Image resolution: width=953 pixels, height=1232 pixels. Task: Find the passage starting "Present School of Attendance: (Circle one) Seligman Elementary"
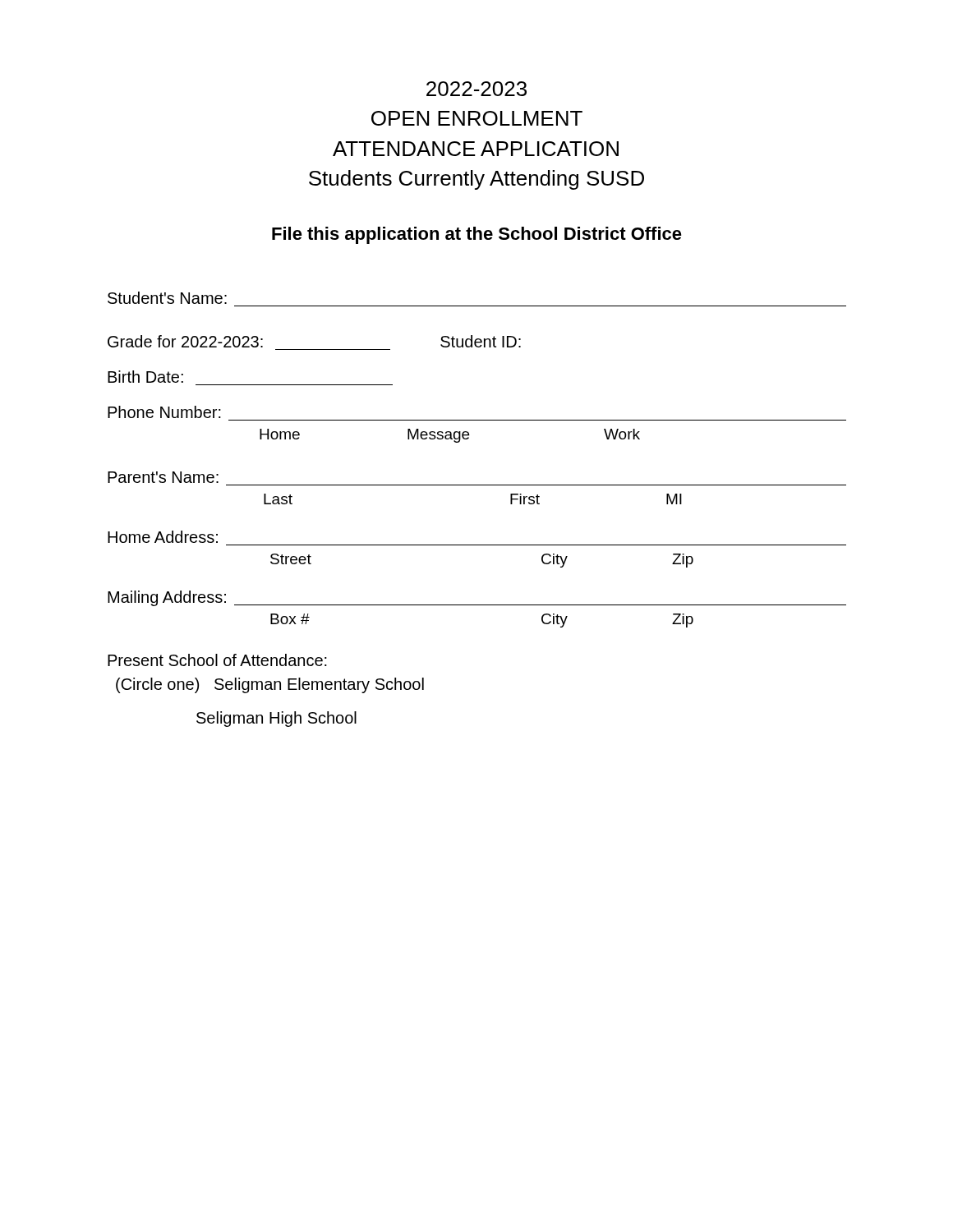point(217,660)
